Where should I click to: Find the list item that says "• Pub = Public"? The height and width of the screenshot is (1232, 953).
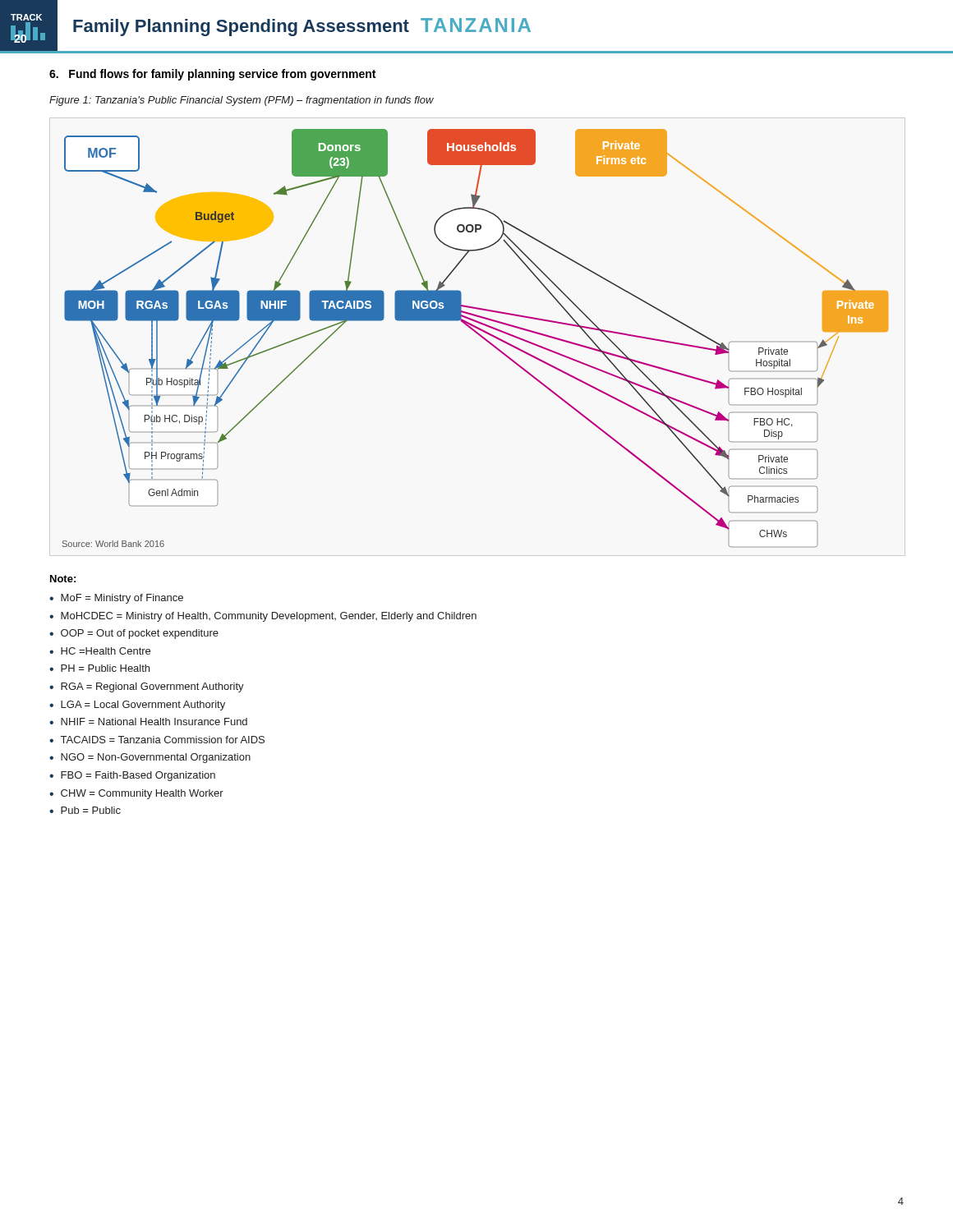click(x=85, y=811)
